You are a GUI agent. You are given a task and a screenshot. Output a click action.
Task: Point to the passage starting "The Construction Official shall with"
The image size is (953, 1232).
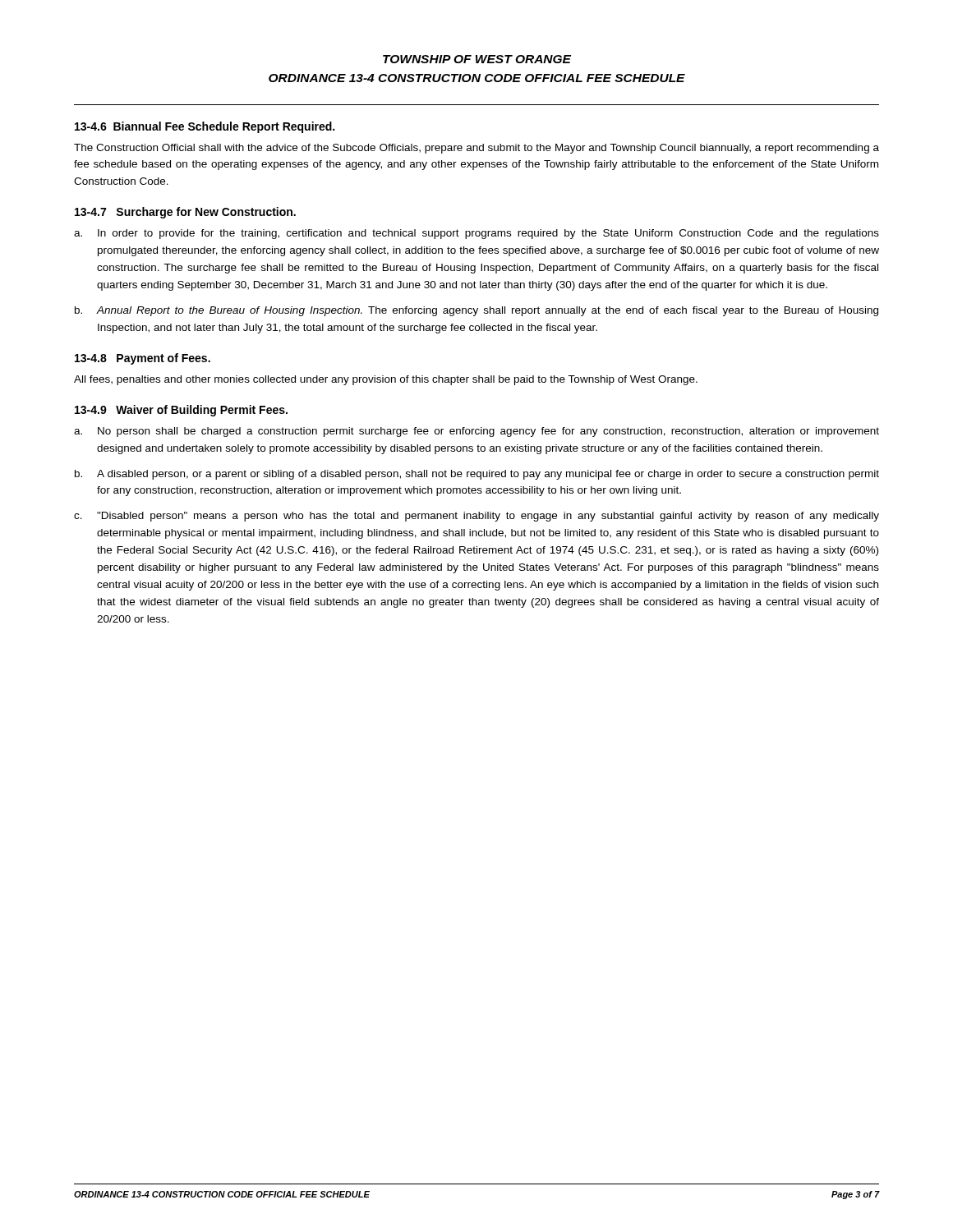coord(476,164)
